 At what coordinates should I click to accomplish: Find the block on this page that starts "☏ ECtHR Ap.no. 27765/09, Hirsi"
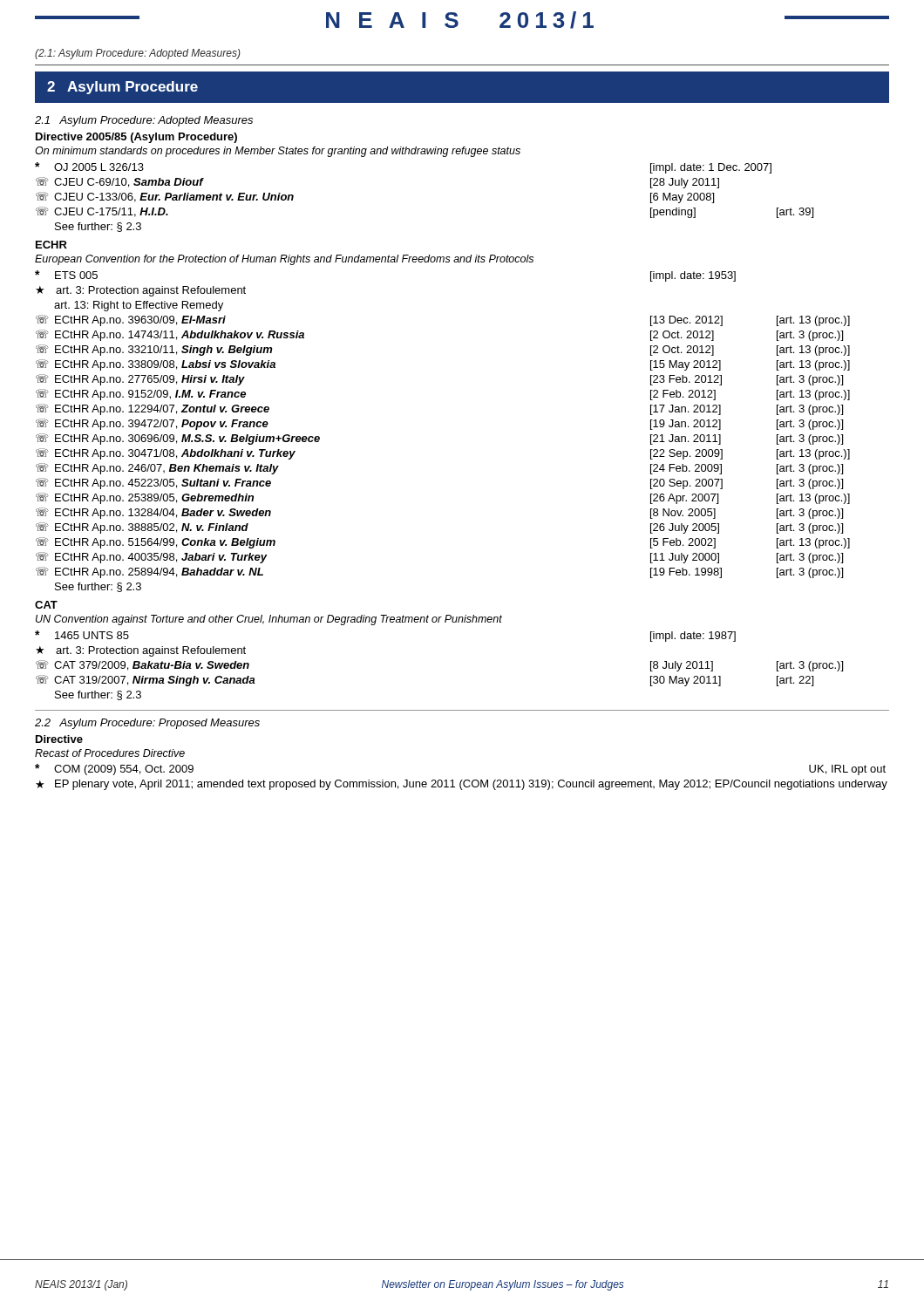click(138, 379)
